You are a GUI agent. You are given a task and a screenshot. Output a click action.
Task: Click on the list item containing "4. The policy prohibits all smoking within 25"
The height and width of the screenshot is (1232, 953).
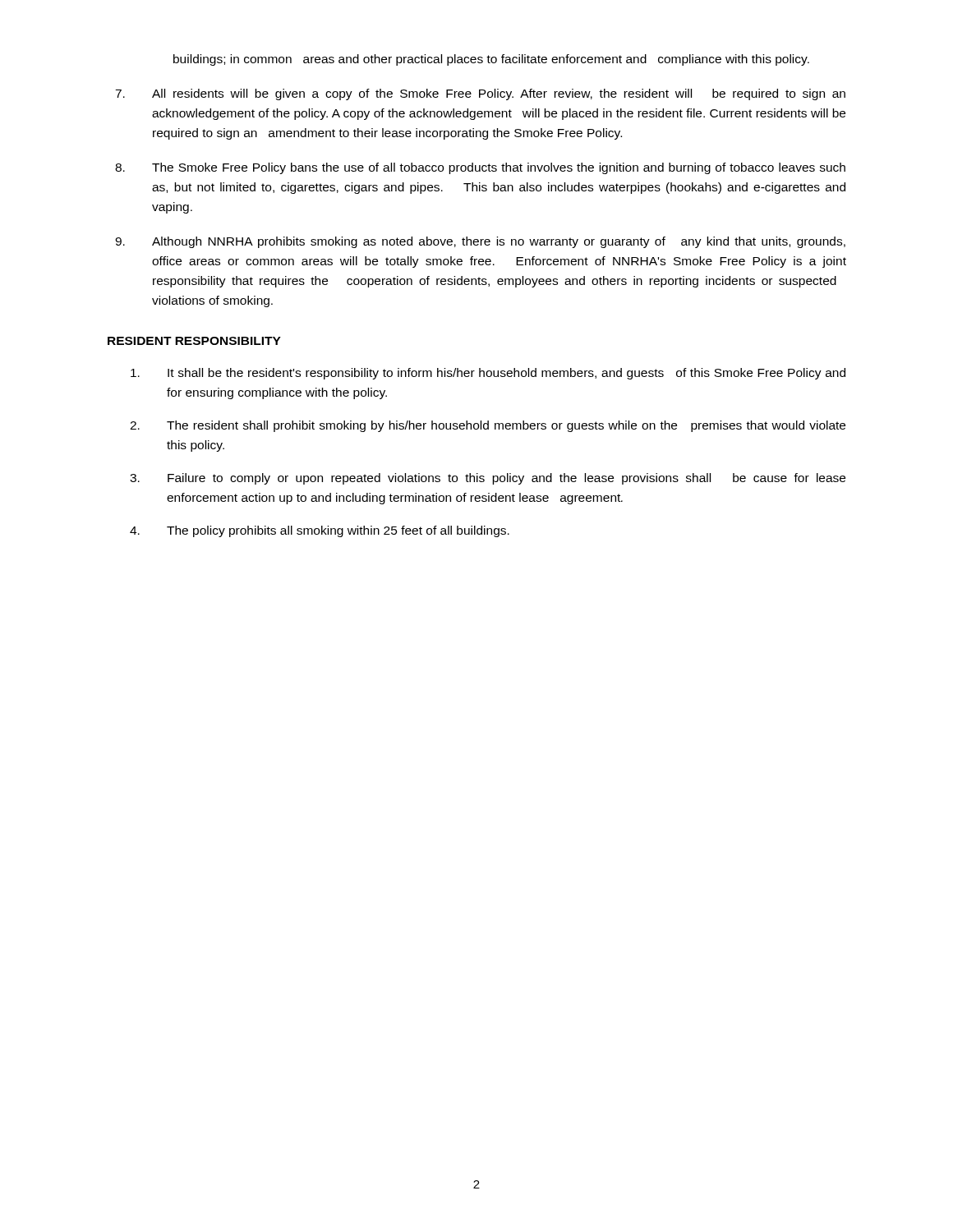tap(476, 531)
